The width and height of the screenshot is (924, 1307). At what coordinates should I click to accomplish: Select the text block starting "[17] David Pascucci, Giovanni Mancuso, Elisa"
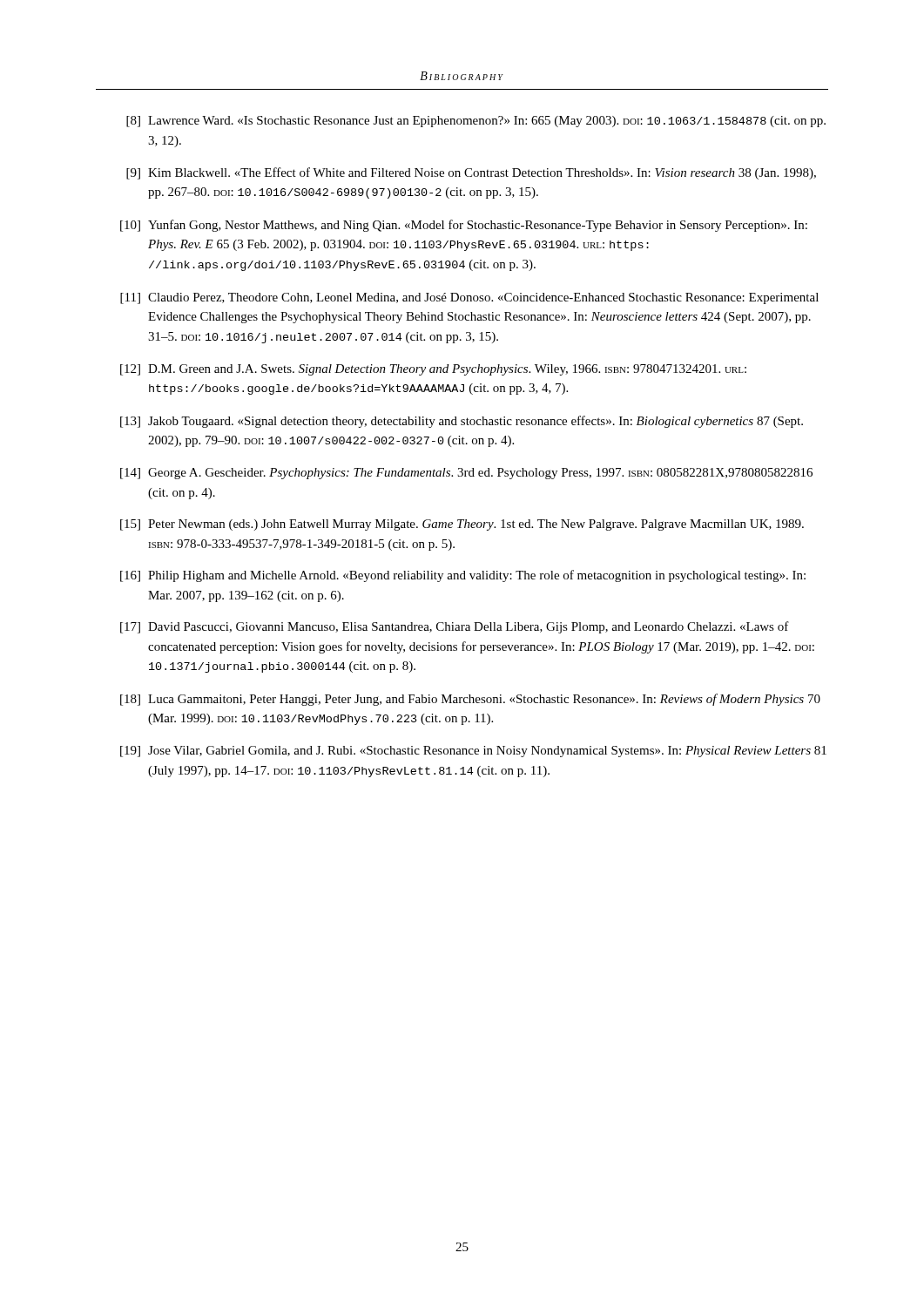462,647
